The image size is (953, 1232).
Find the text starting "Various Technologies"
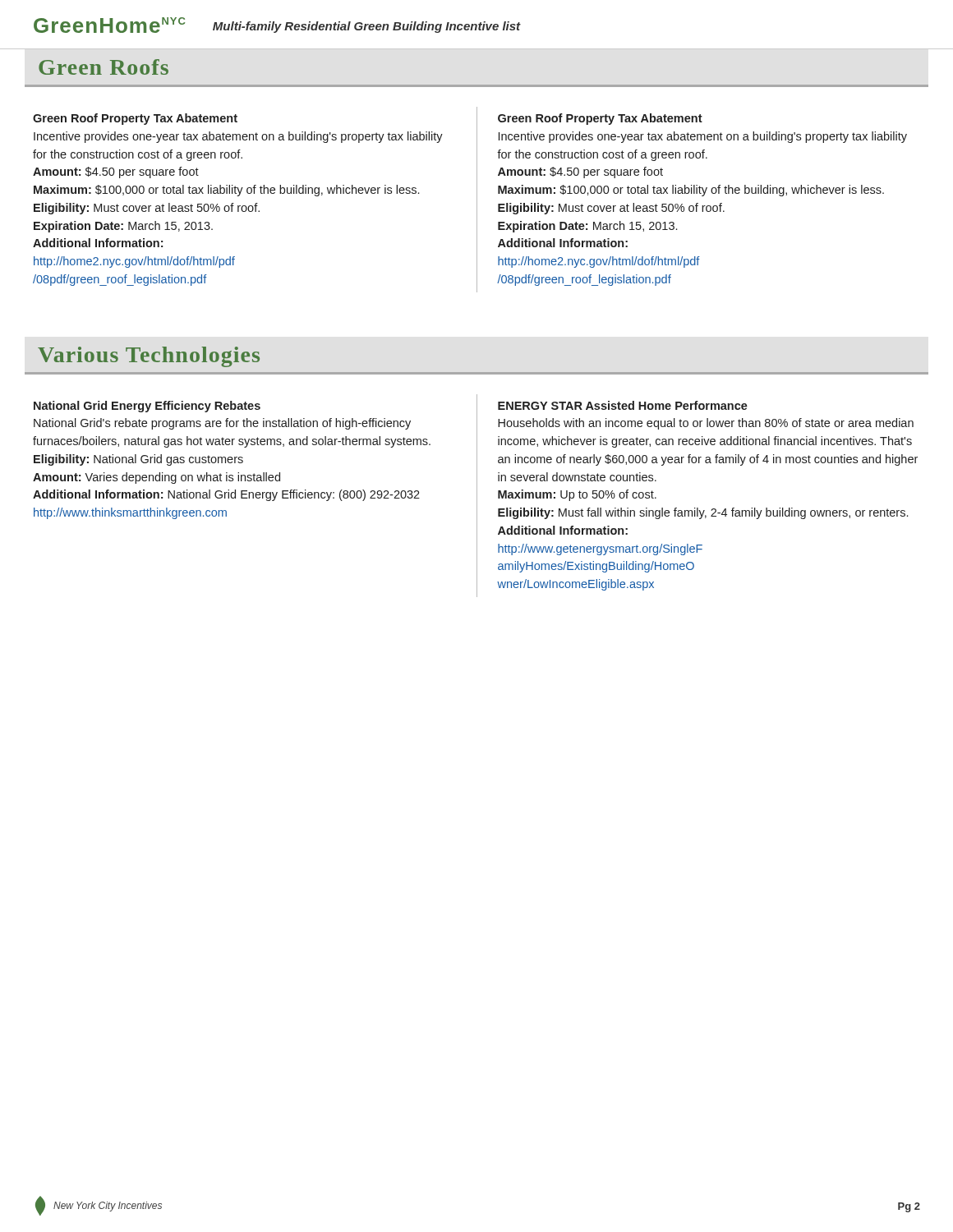tap(149, 354)
